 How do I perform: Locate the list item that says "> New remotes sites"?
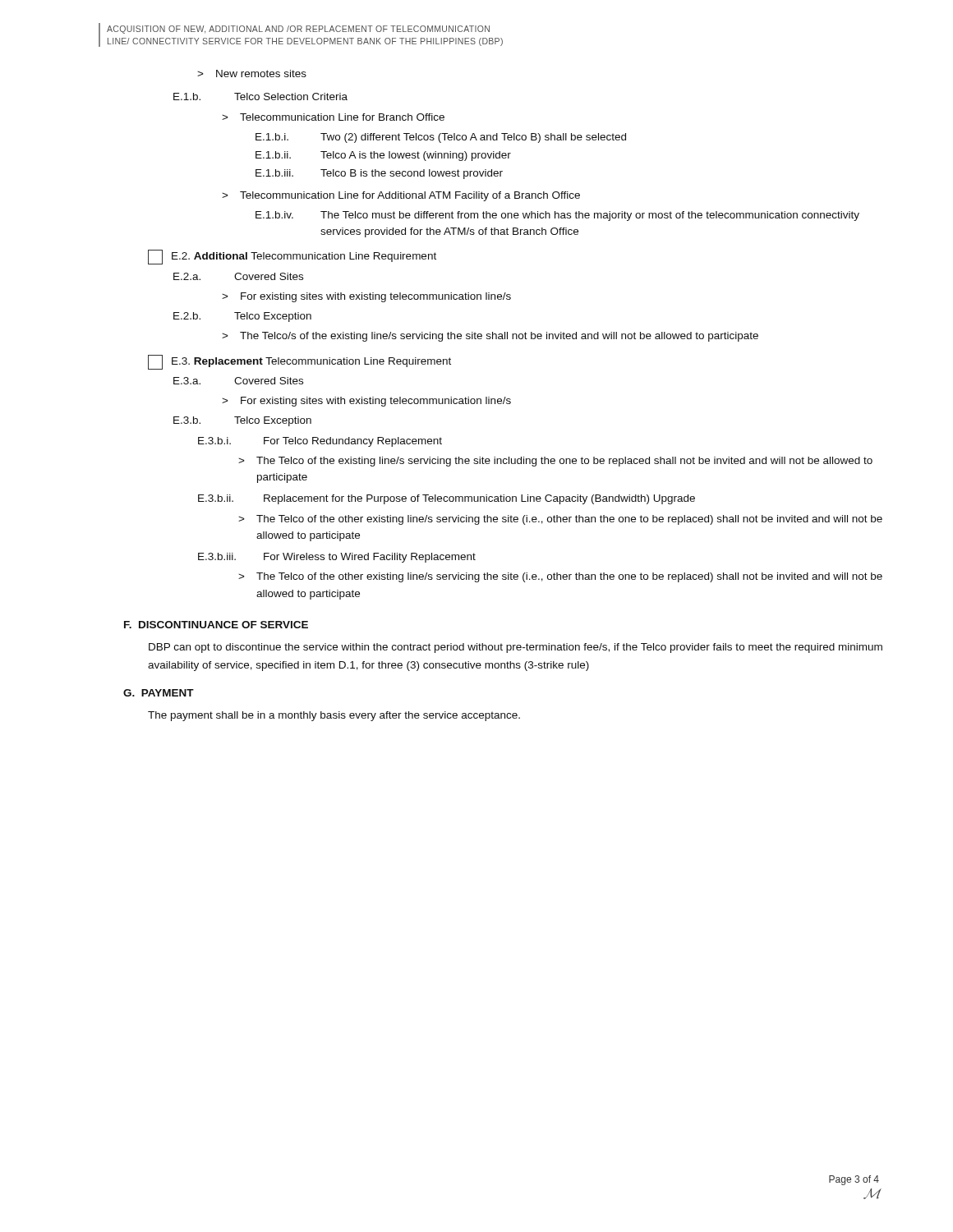[252, 74]
